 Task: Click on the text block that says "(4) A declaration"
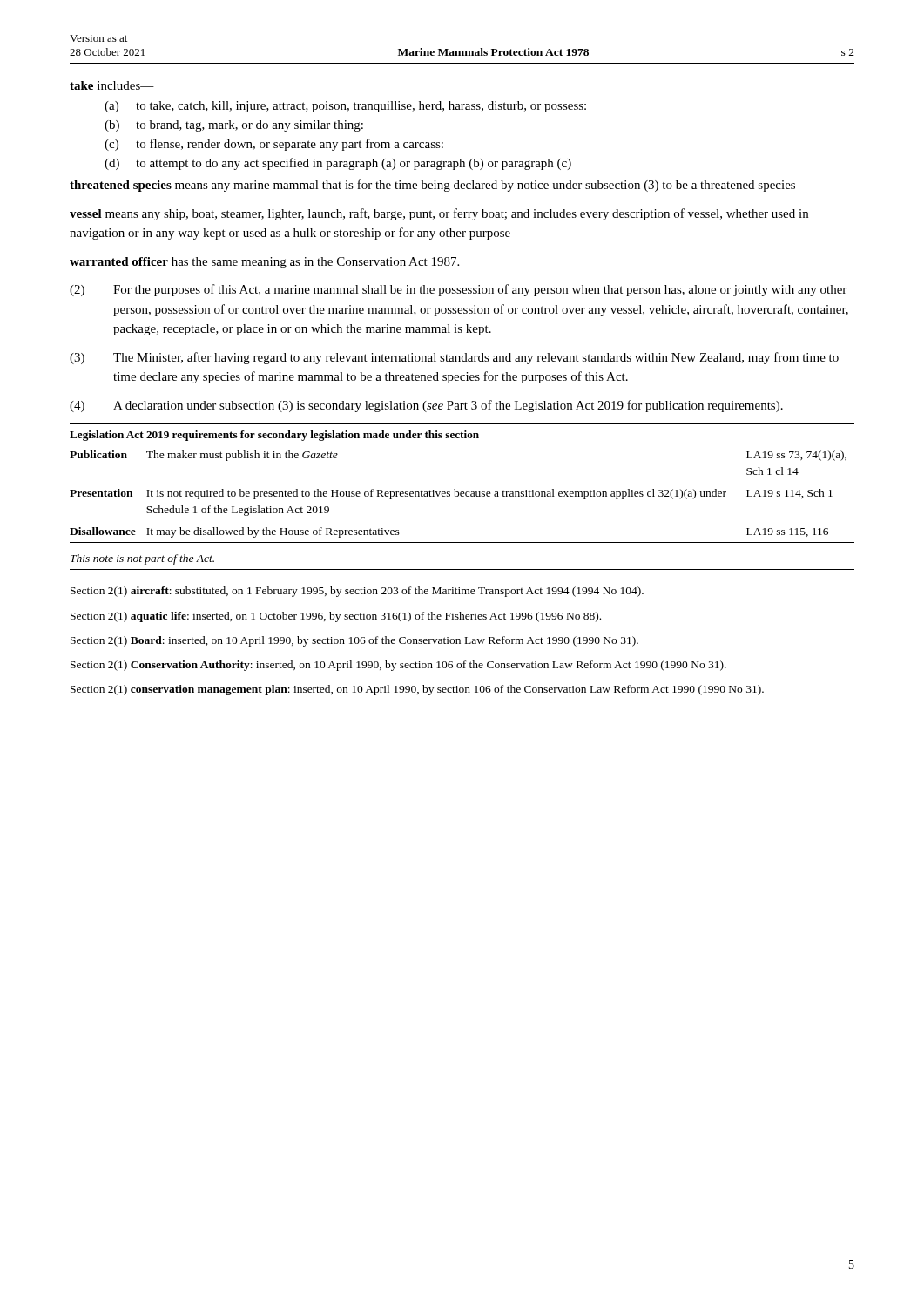462,405
